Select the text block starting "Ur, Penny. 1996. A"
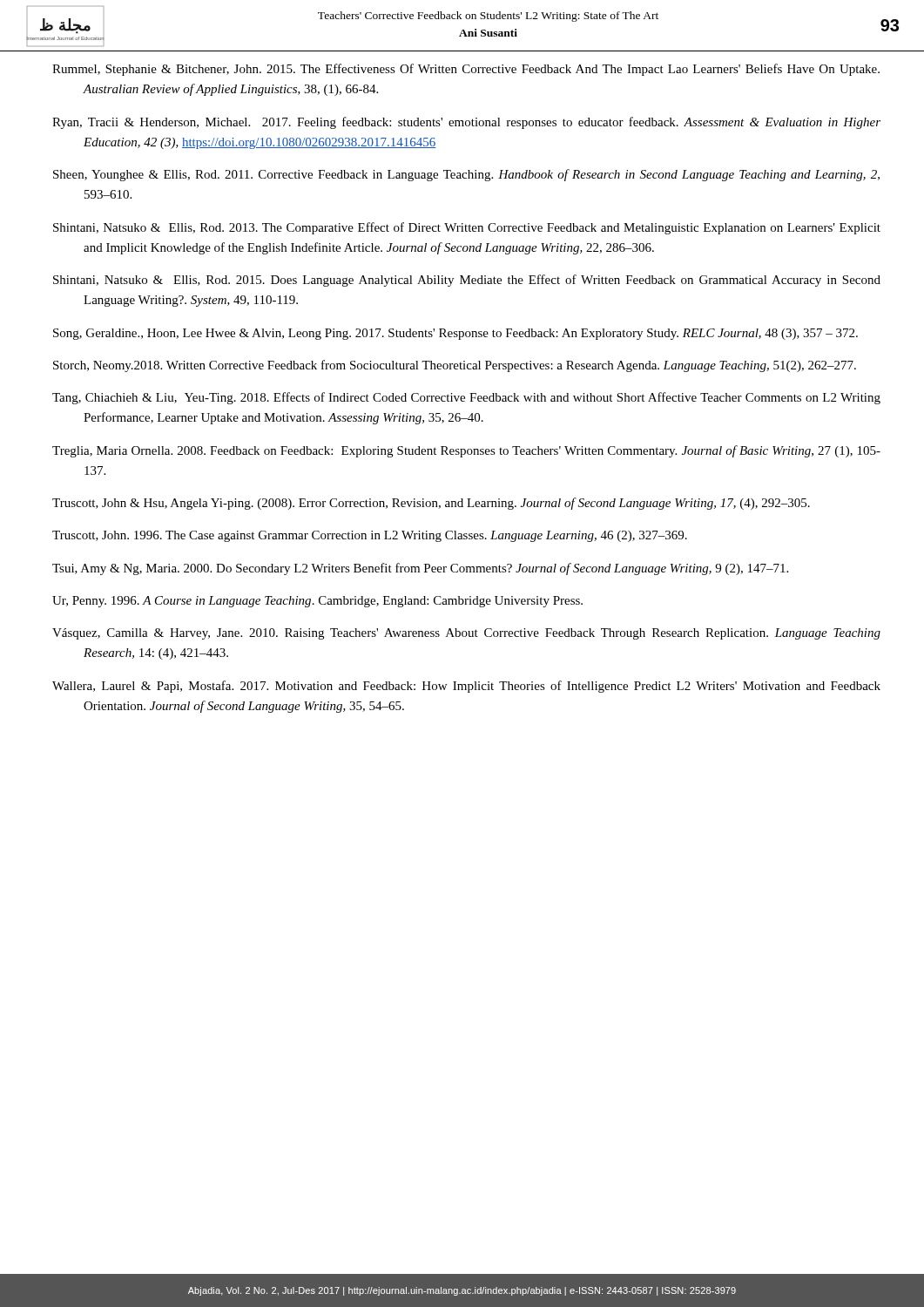This screenshot has height=1307, width=924. [466, 601]
